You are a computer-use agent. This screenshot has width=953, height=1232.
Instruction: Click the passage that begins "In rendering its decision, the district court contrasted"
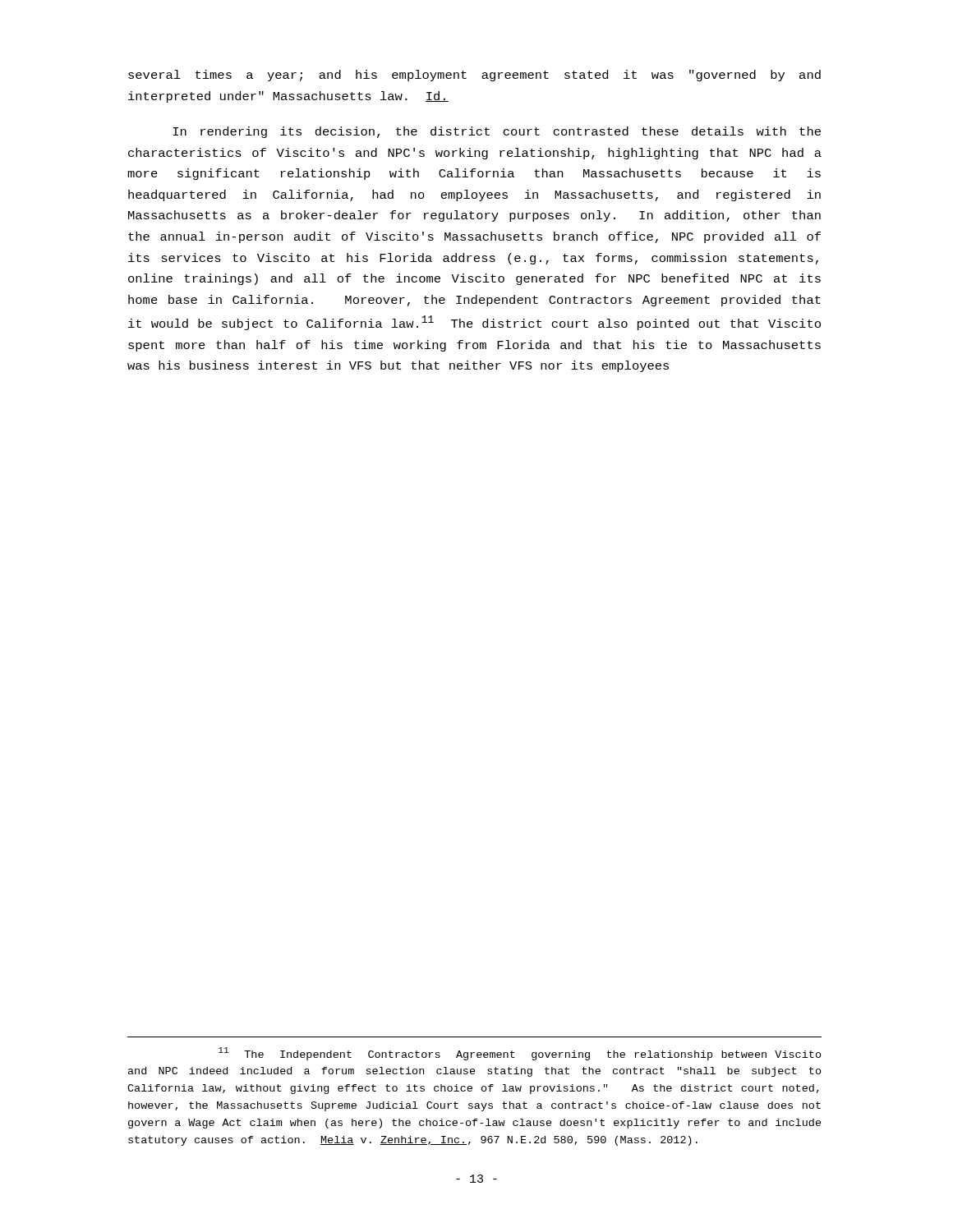474,249
